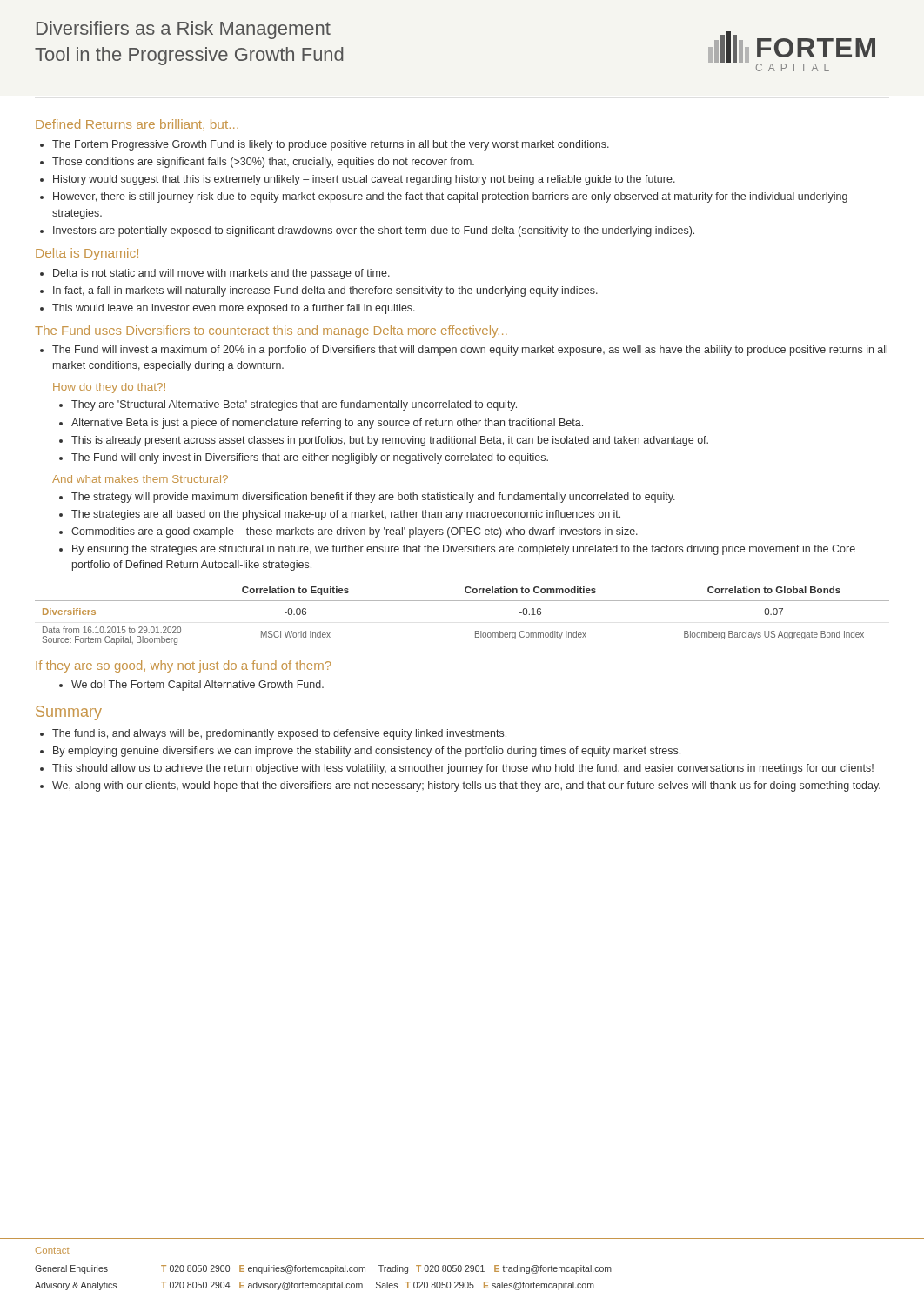Viewport: 924px width, 1305px height.
Task: Find the region starting "By ensuring the strategies are structural in"
Action: (463, 557)
